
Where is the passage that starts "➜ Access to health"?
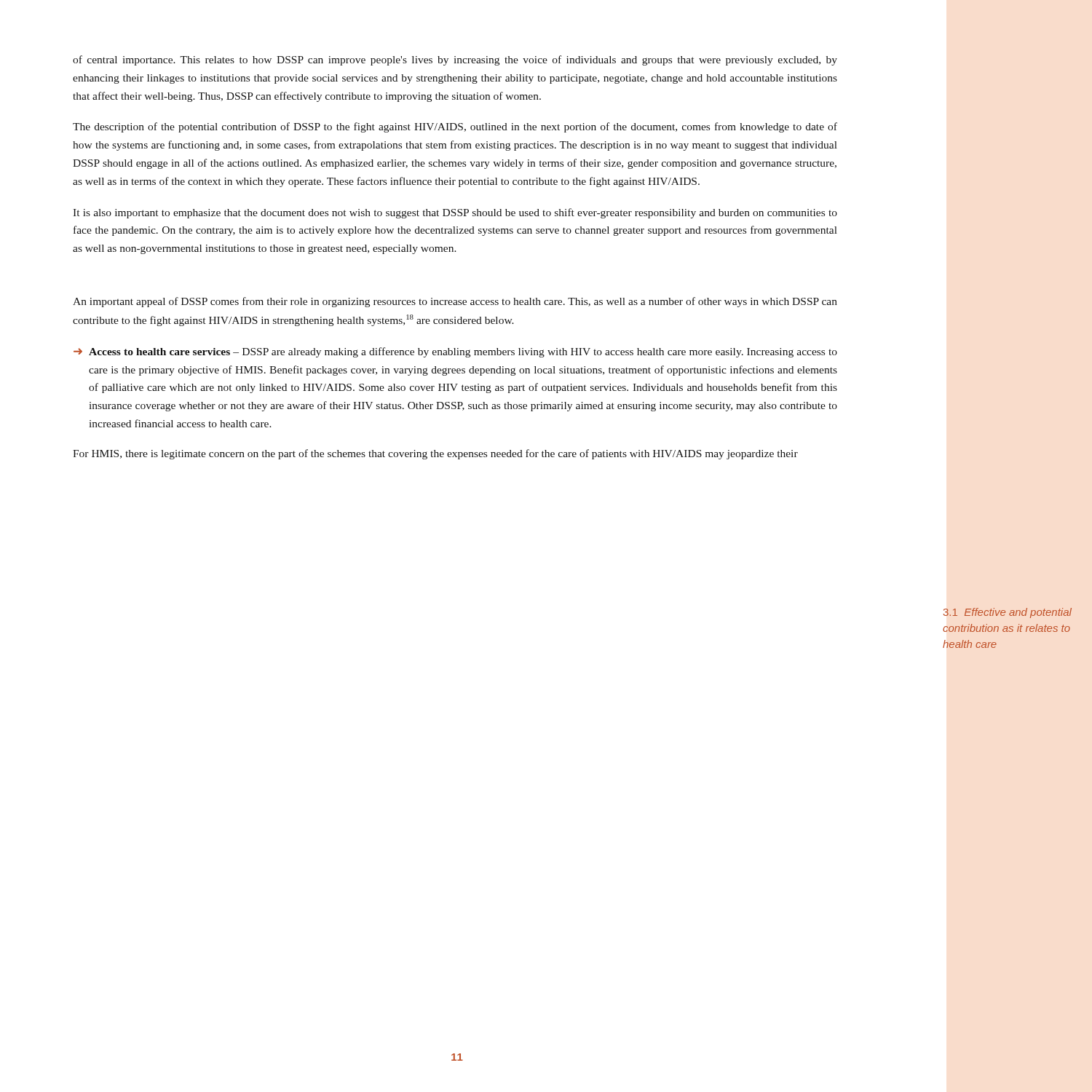pos(455,388)
